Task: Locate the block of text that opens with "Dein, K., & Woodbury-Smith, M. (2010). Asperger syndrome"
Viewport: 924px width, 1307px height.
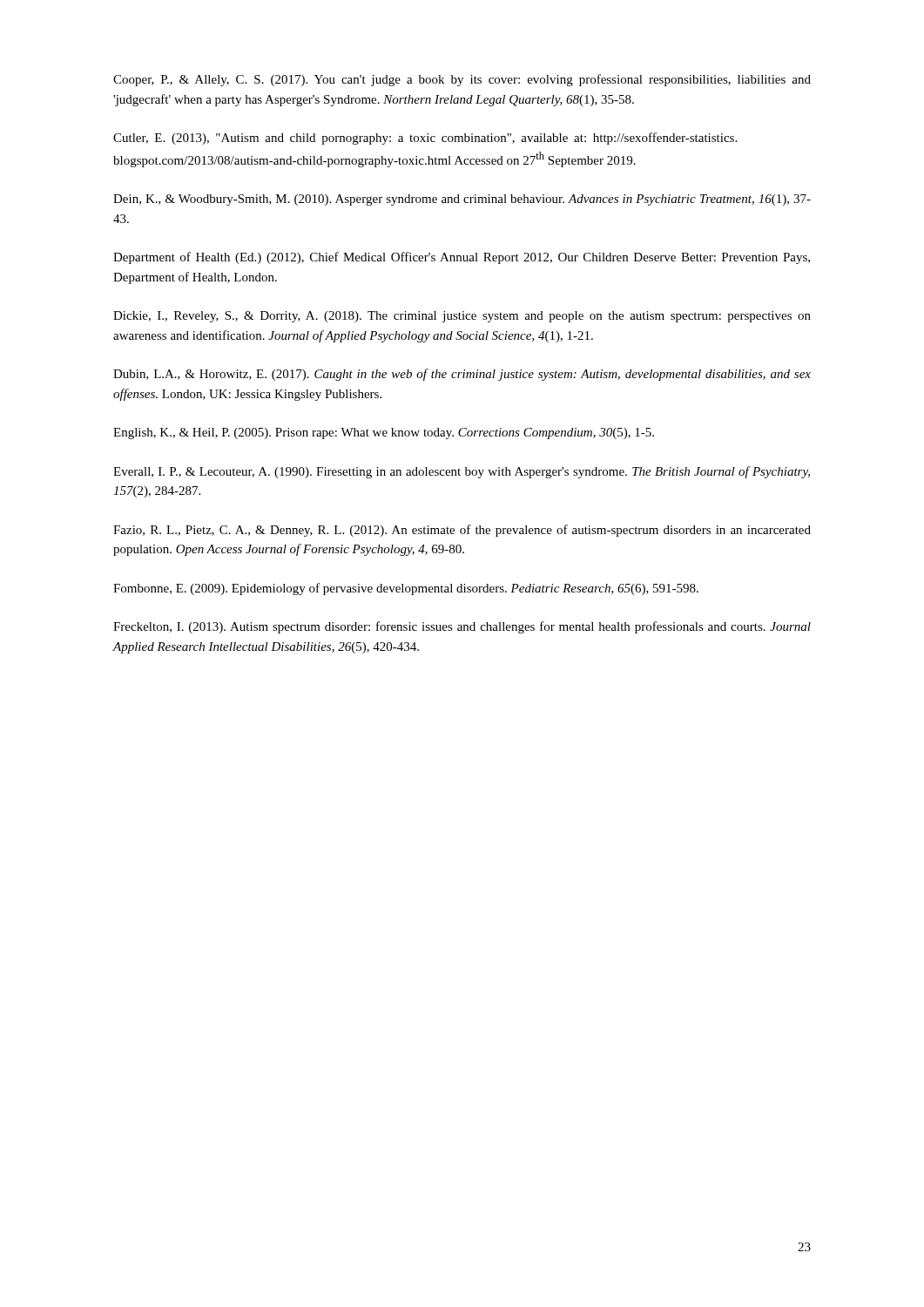Action: [462, 208]
